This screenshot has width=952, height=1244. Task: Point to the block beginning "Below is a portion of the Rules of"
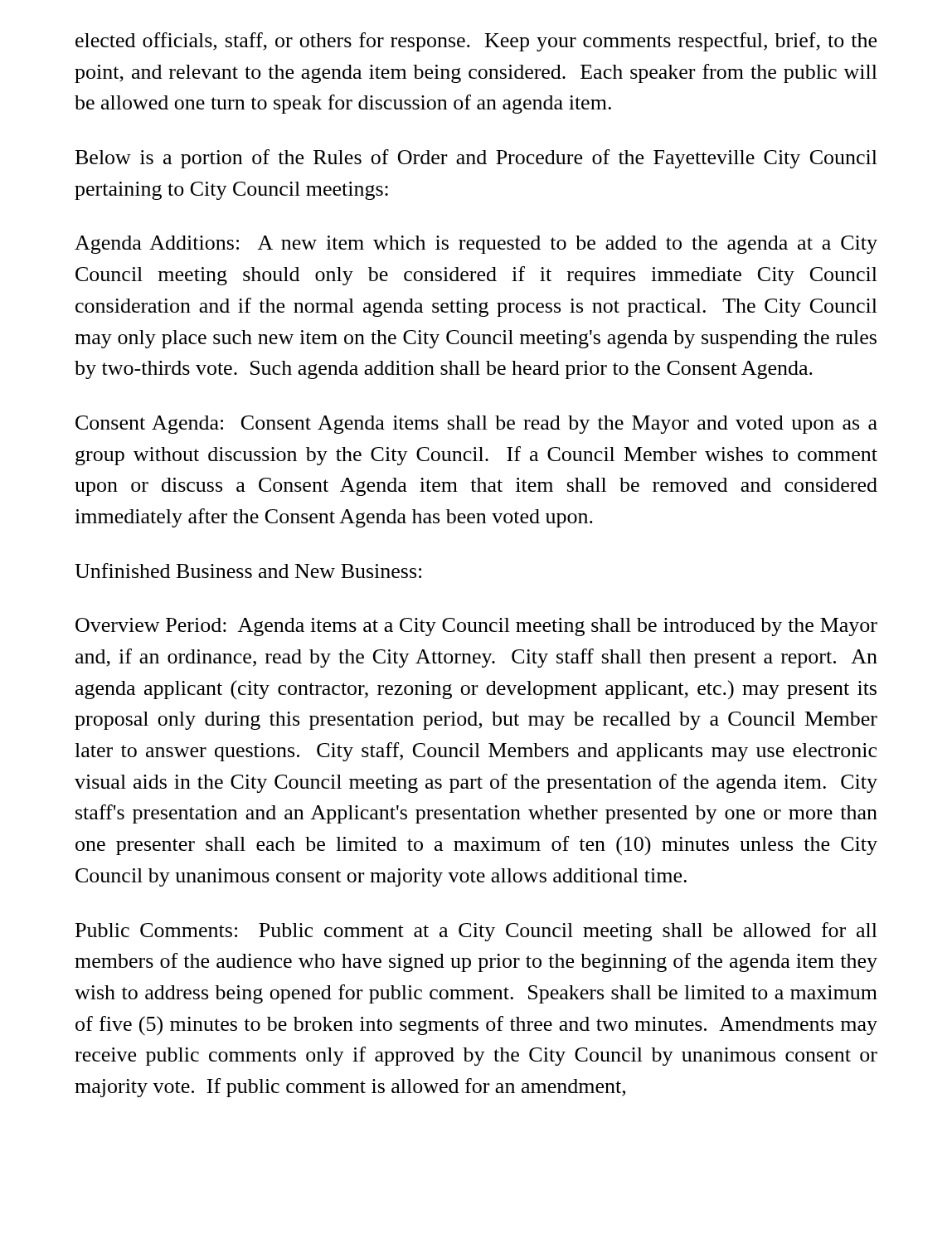pos(476,173)
